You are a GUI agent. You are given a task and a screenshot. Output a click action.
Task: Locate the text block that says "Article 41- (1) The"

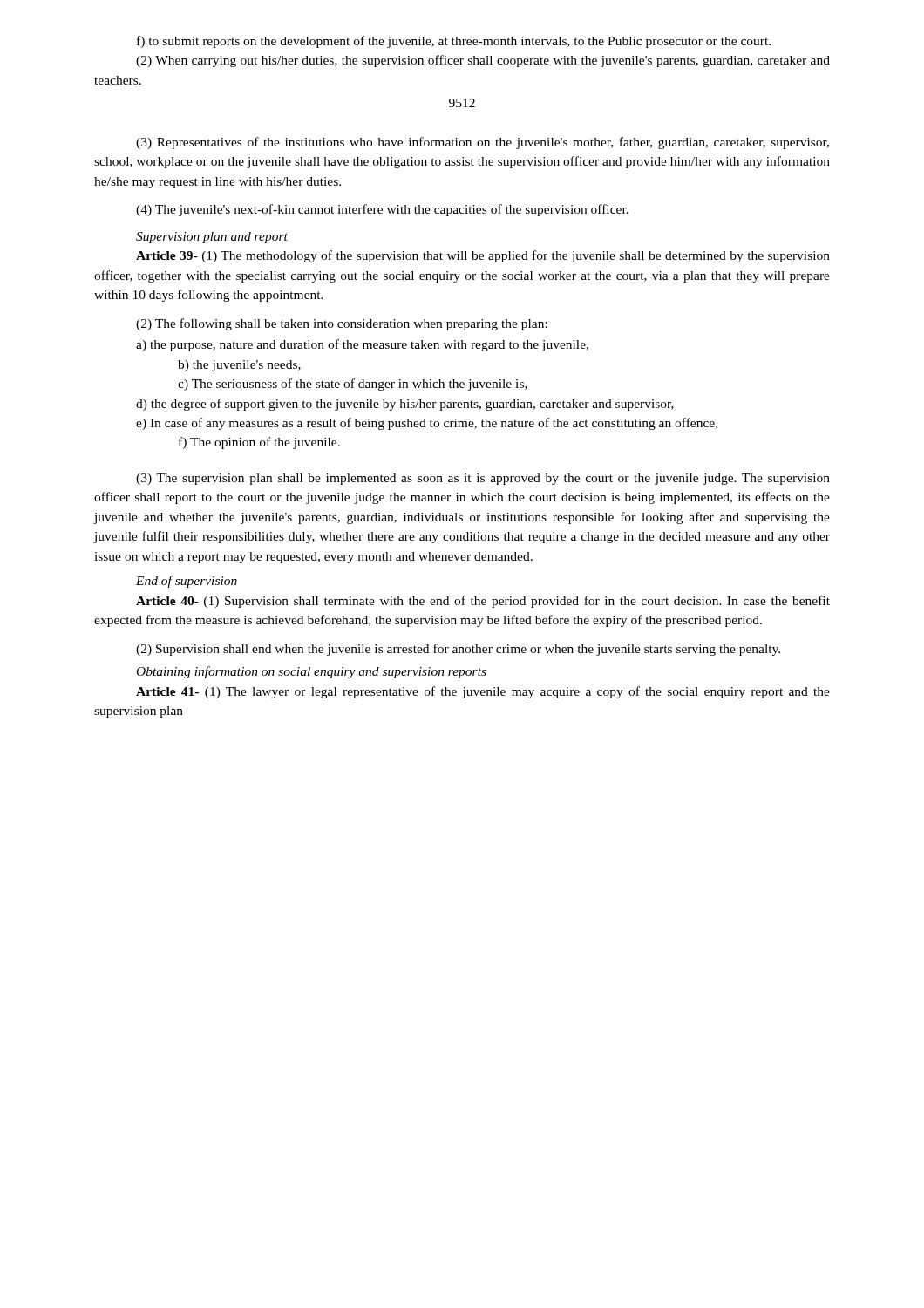click(462, 700)
